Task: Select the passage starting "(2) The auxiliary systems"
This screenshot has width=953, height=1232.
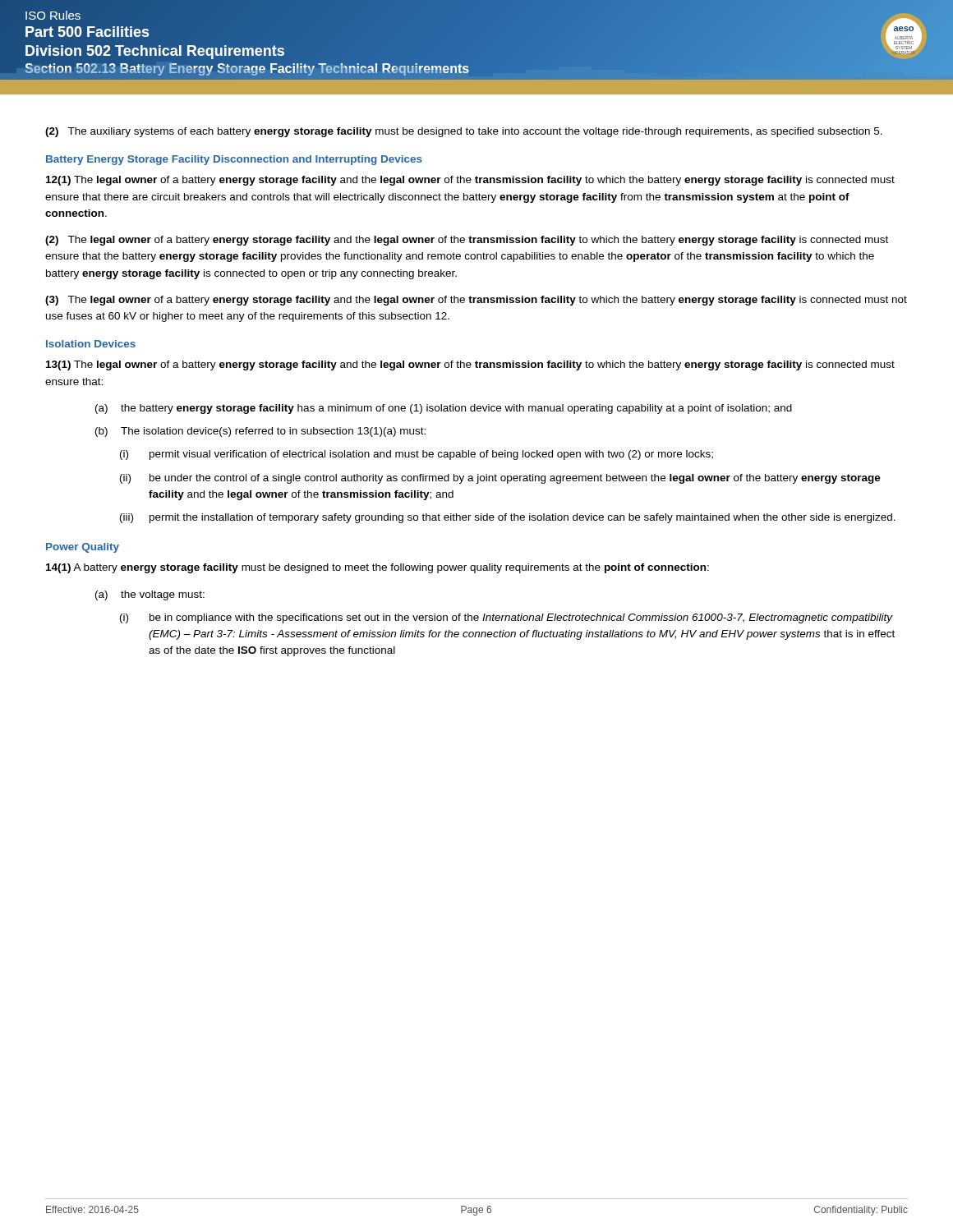Action: coord(464,131)
